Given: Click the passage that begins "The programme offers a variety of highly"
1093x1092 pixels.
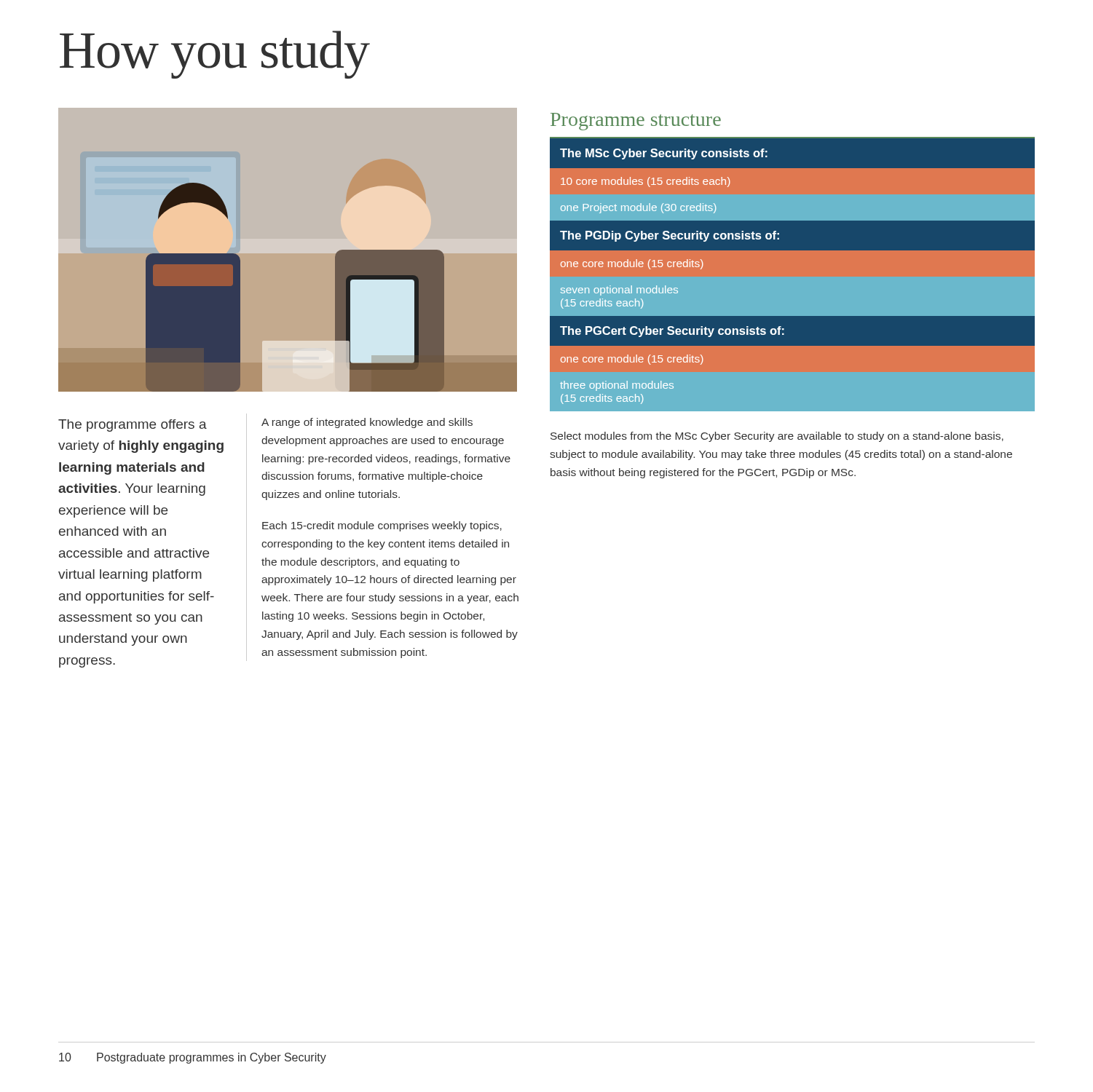Looking at the screenshot, I should [x=141, y=542].
